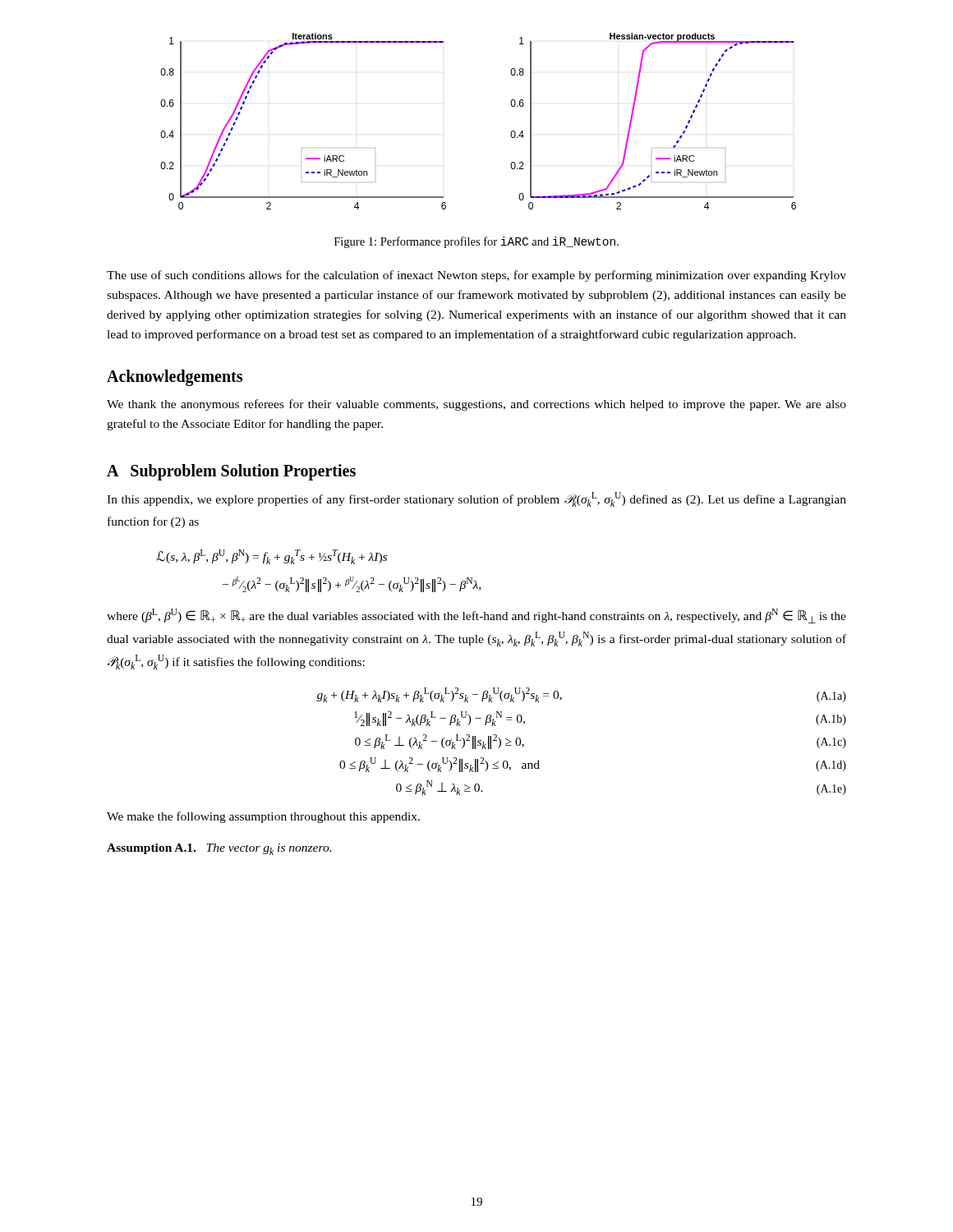953x1232 pixels.
Task: Select the text block with the text "The use of such"
Action: pos(476,304)
